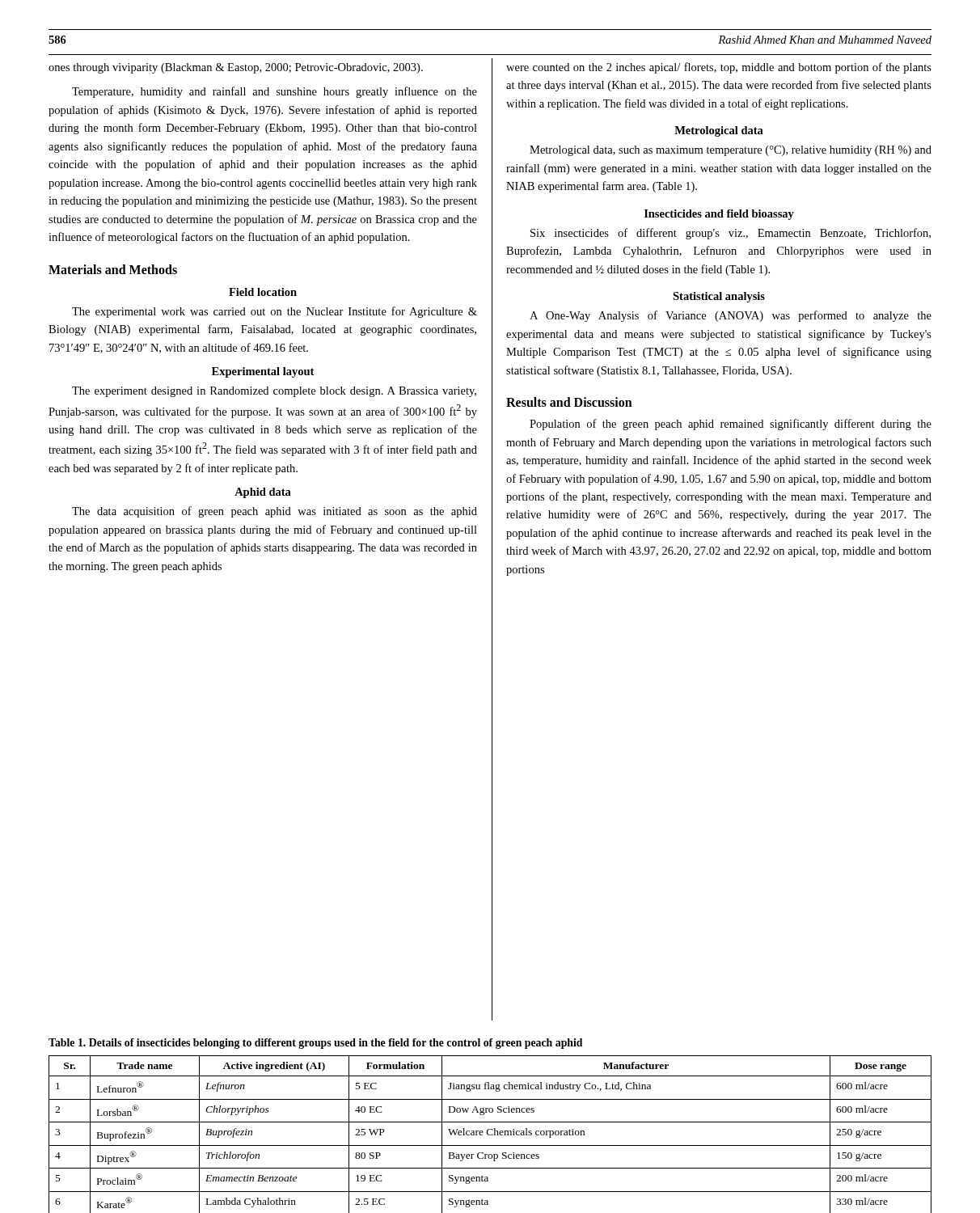Point to the caption beginning "Table 1. Details of"
The width and height of the screenshot is (980, 1213).
316,1043
